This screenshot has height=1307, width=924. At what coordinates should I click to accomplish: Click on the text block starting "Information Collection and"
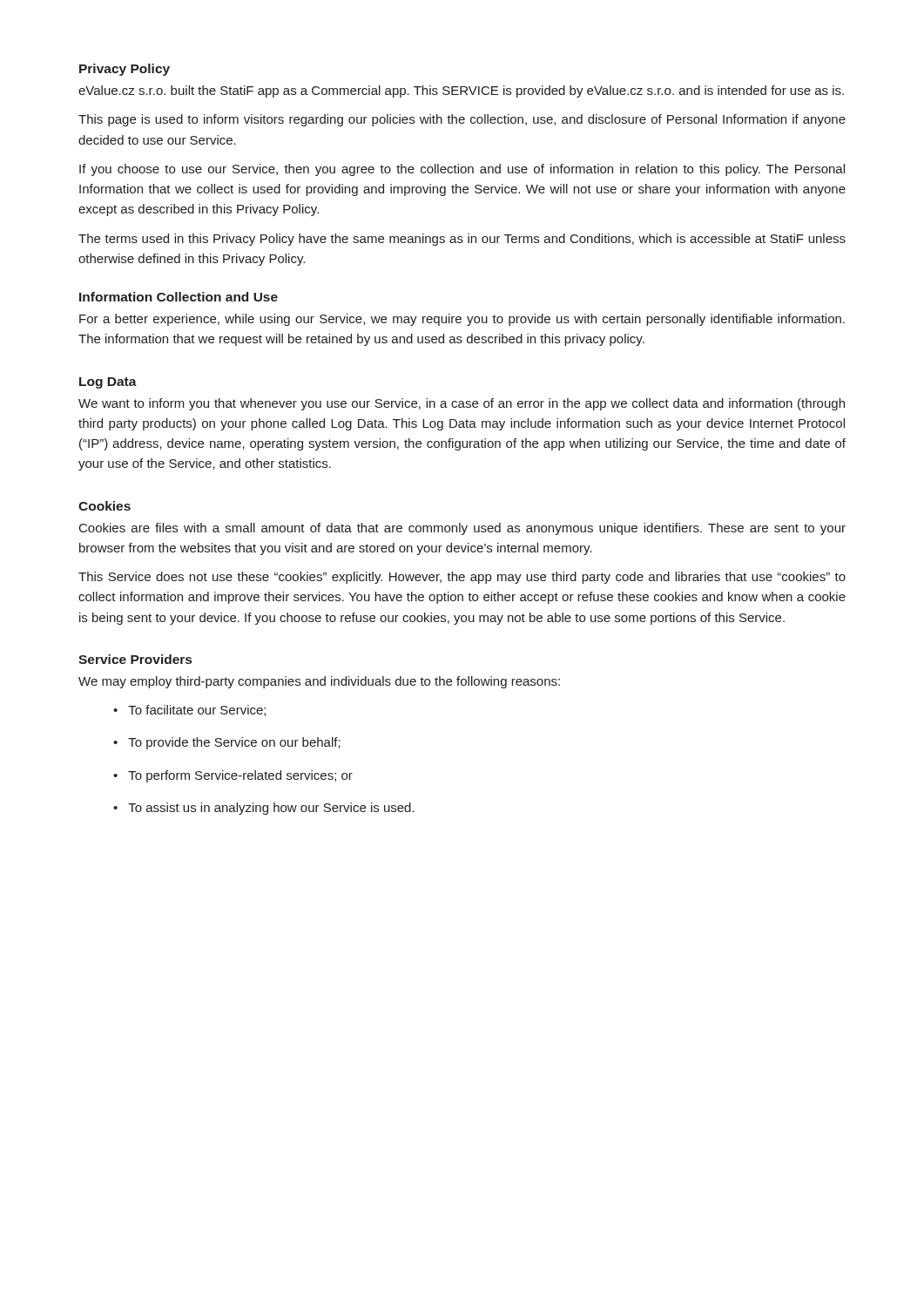178,297
